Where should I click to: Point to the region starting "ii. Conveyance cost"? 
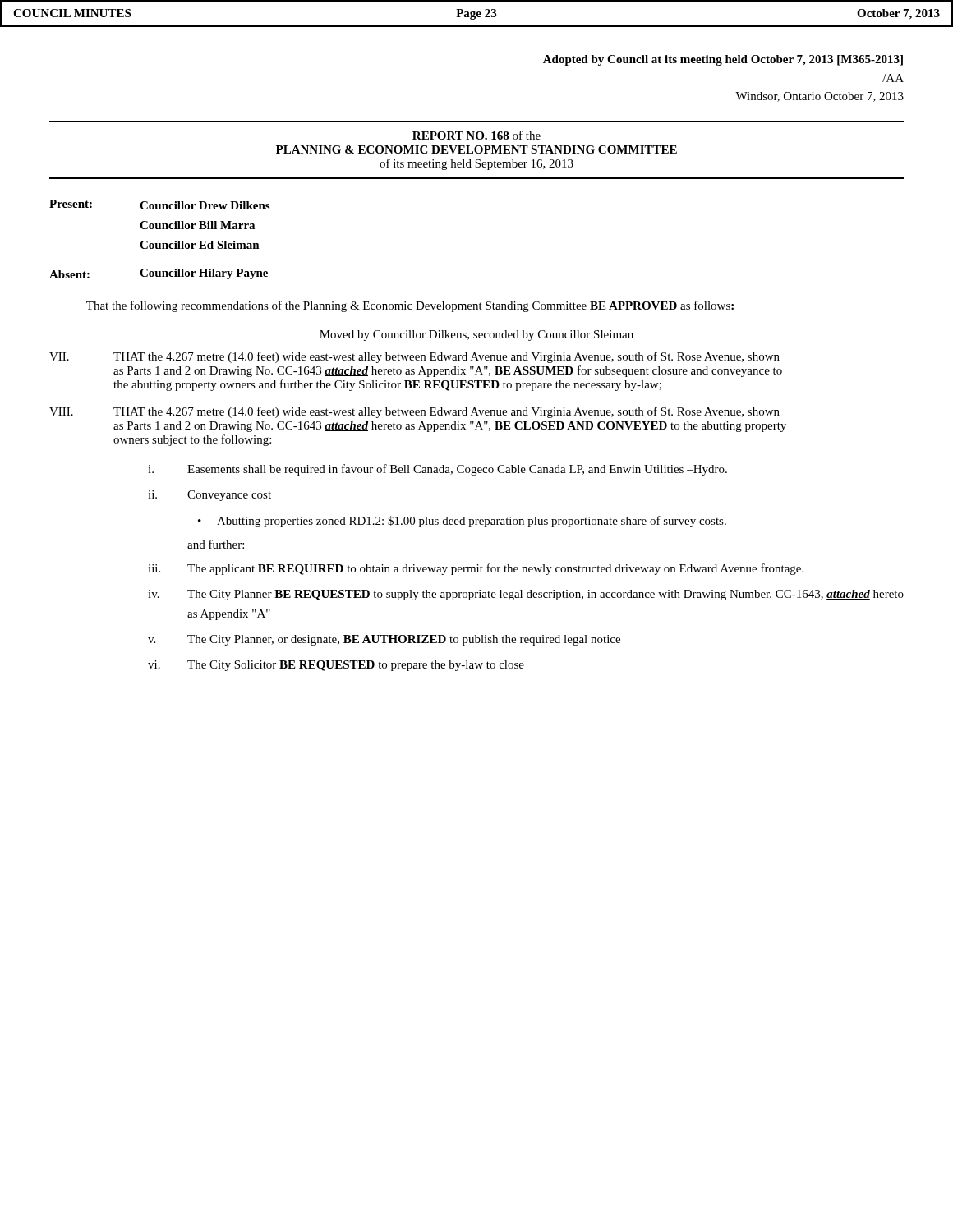coord(526,508)
